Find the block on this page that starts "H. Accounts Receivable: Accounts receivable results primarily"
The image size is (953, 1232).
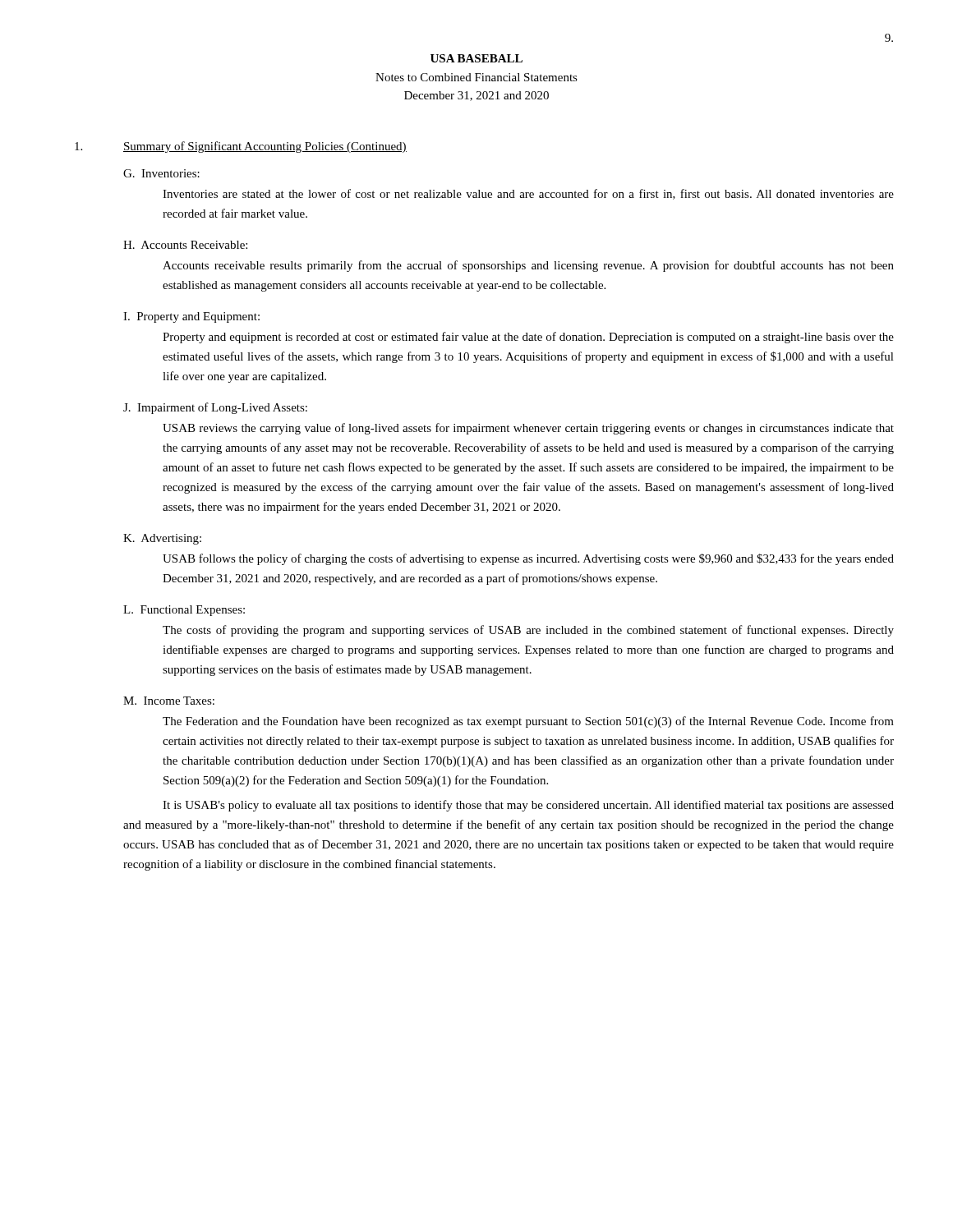tap(509, 266)
